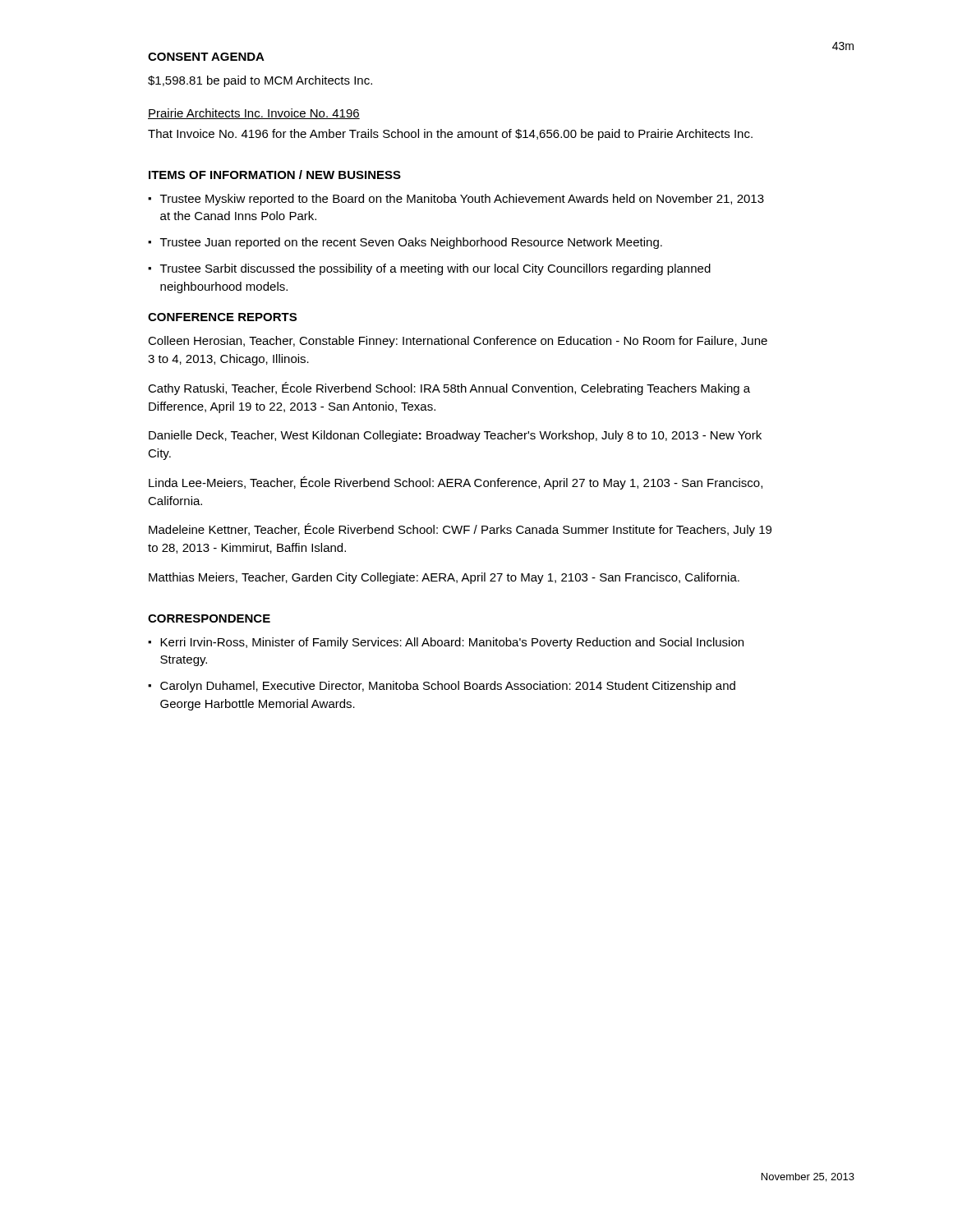Find the block on this page that starts "$1,598.81 be paid"
953x1232 pixels.
click(261, 80)
